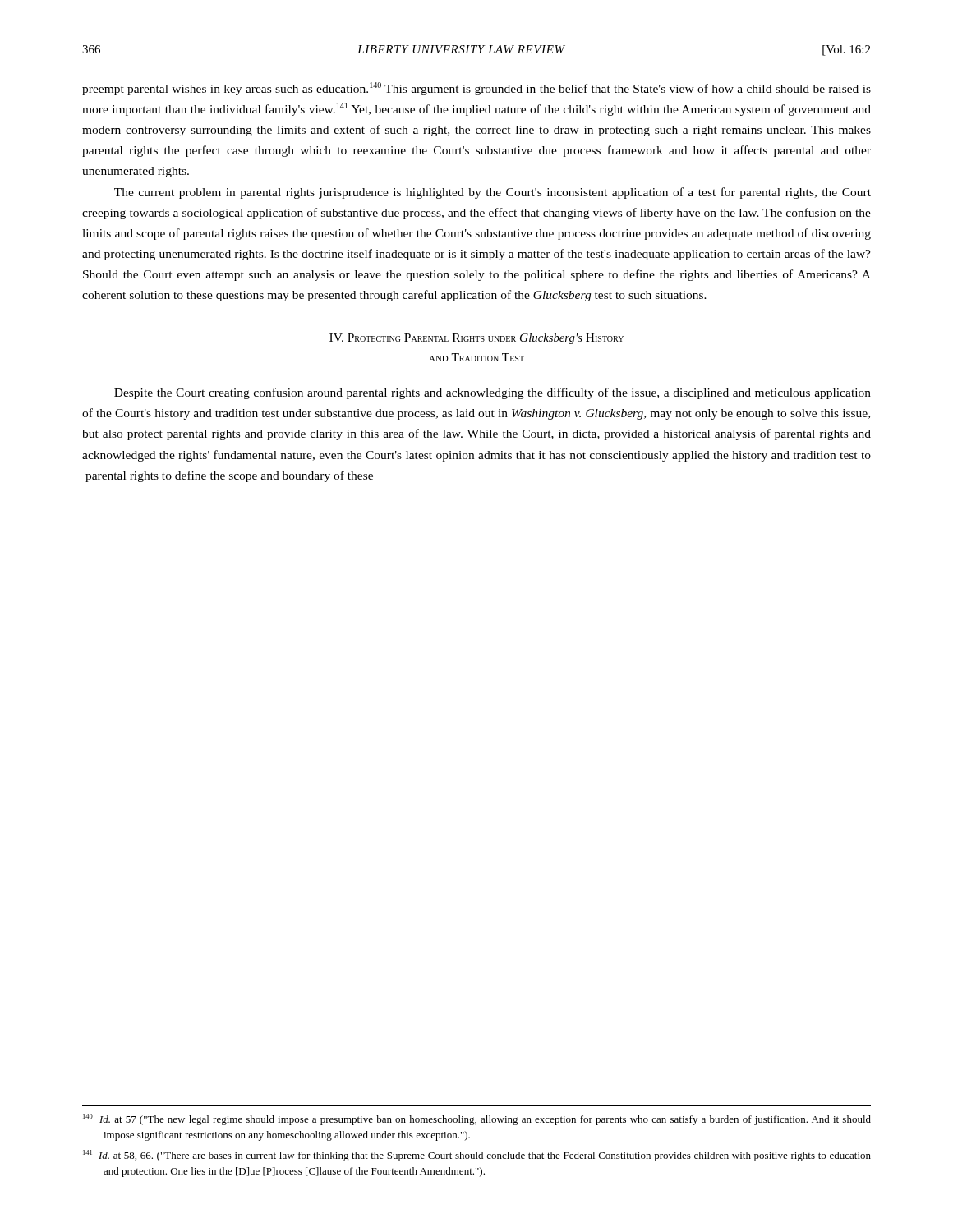Screen dimensions: 1232x953
Task: Select the text block that says "The current problem in parental rights"
Action: click(x=476, y=243)
